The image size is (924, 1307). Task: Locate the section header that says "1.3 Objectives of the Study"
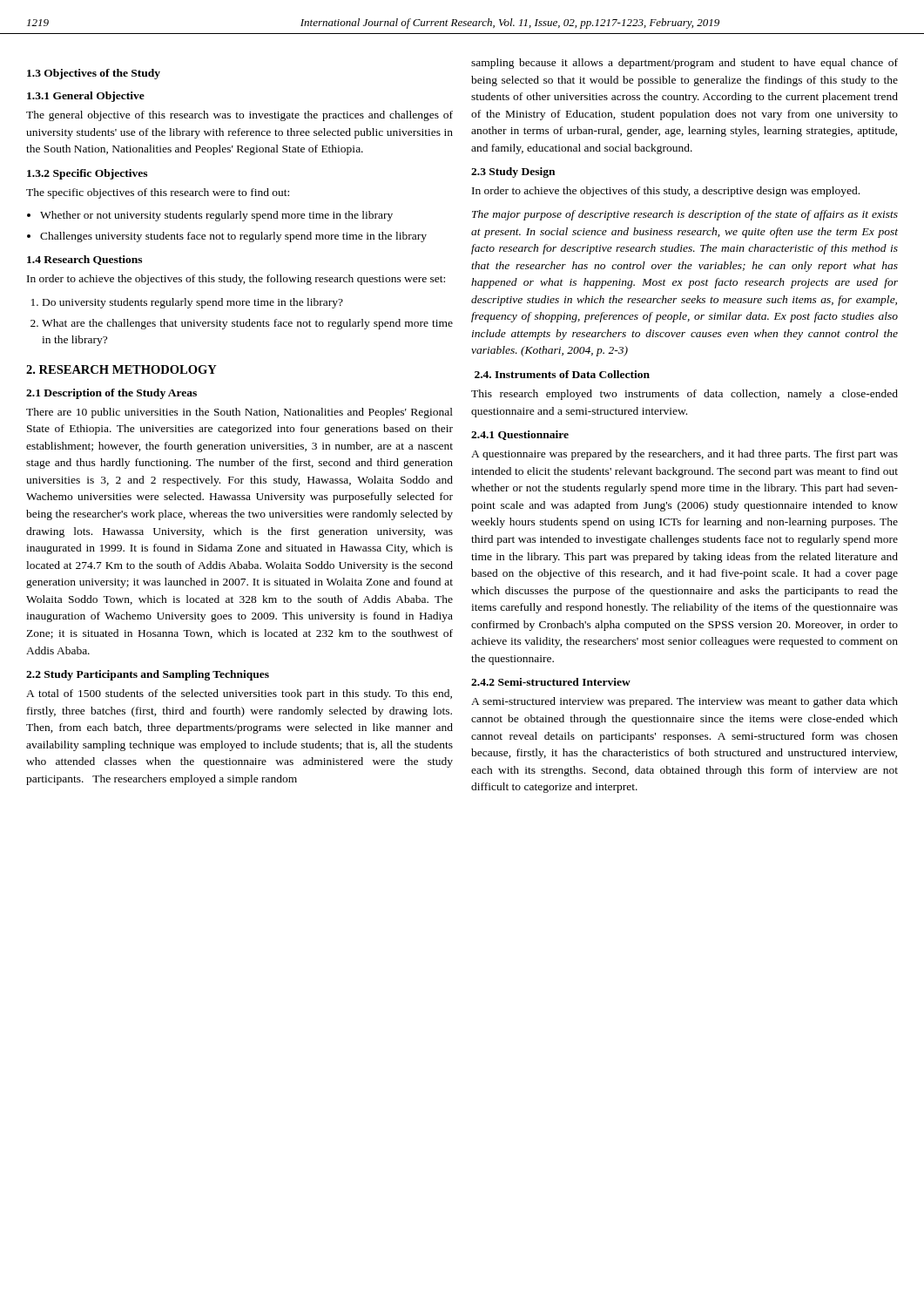coord(93,73)
